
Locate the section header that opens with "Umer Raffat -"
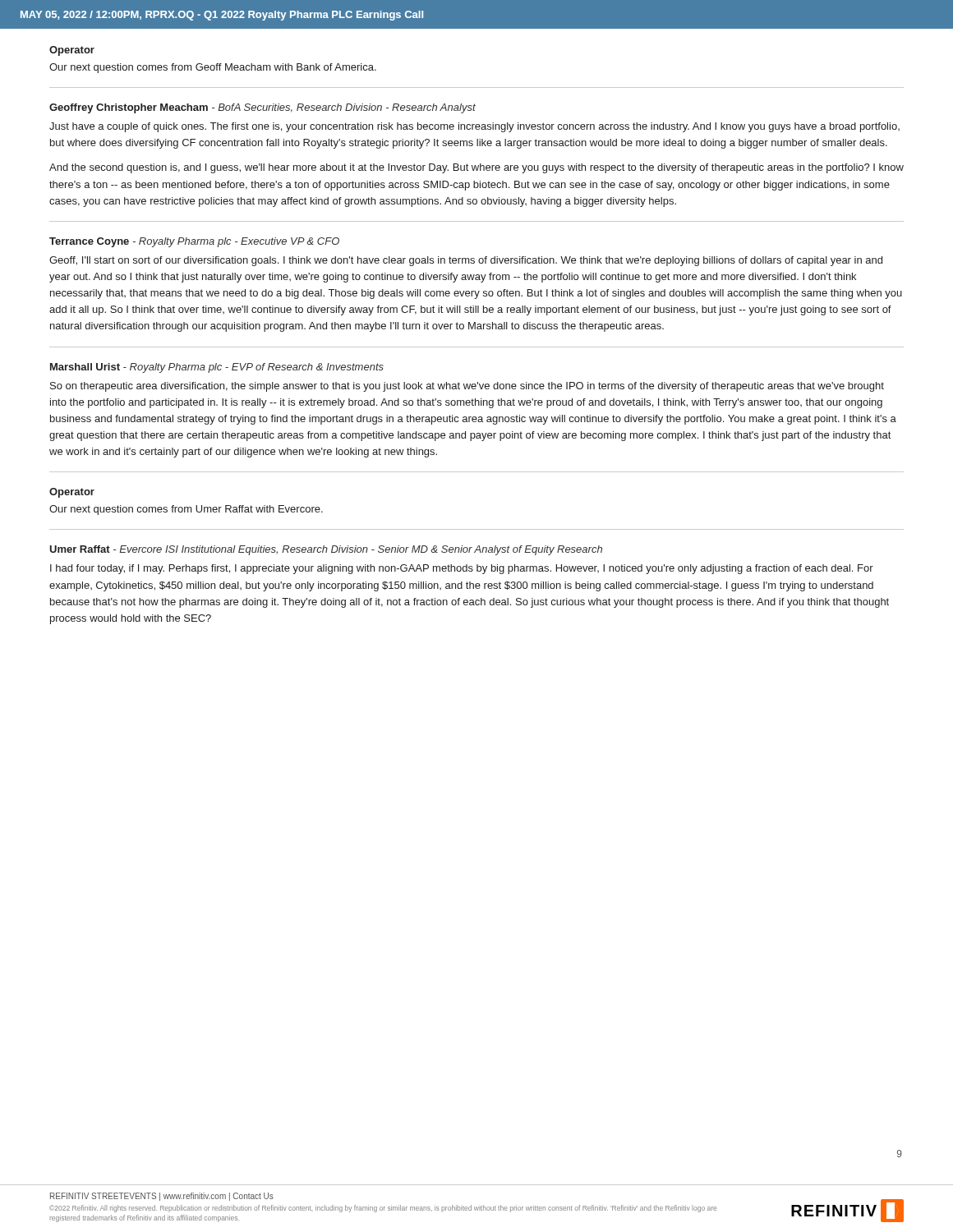[x=326, y=549]
